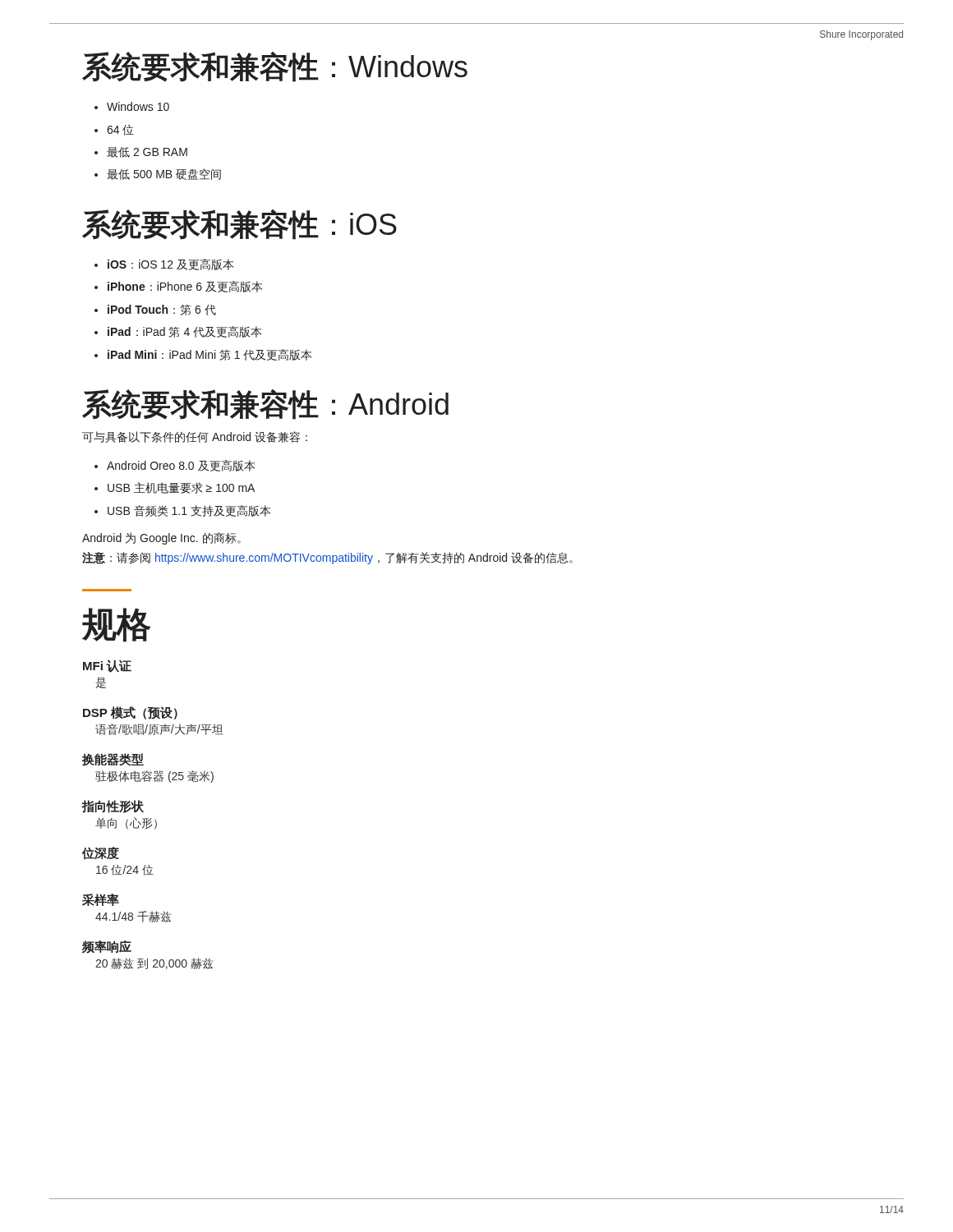The height and width of the screenshot is (1232, 953).
Task: Find the list item that says "最低 500 MB 硬盘空间"
Action: (x=158, y=174)
